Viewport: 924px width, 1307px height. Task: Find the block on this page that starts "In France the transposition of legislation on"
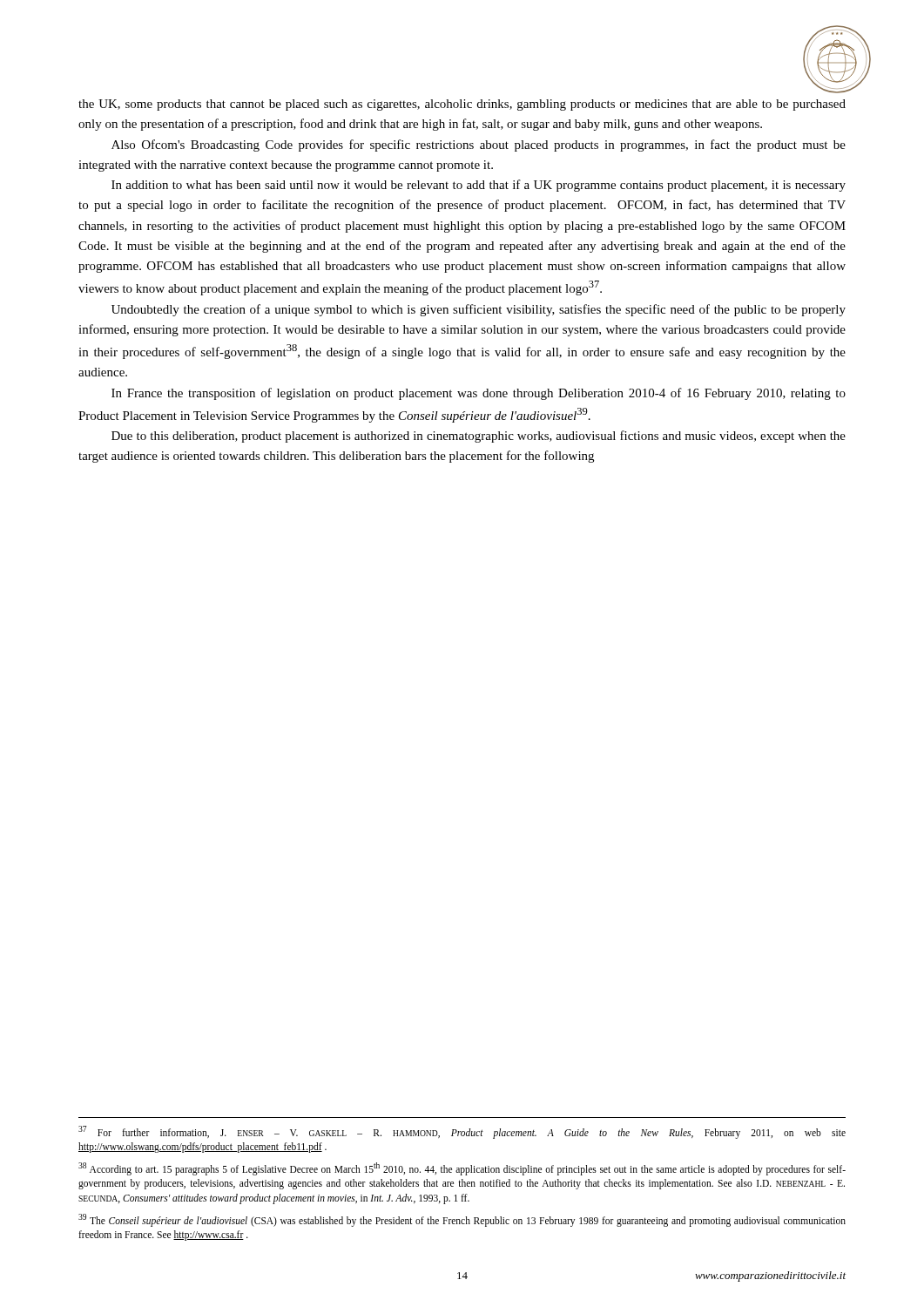(462, 405)
